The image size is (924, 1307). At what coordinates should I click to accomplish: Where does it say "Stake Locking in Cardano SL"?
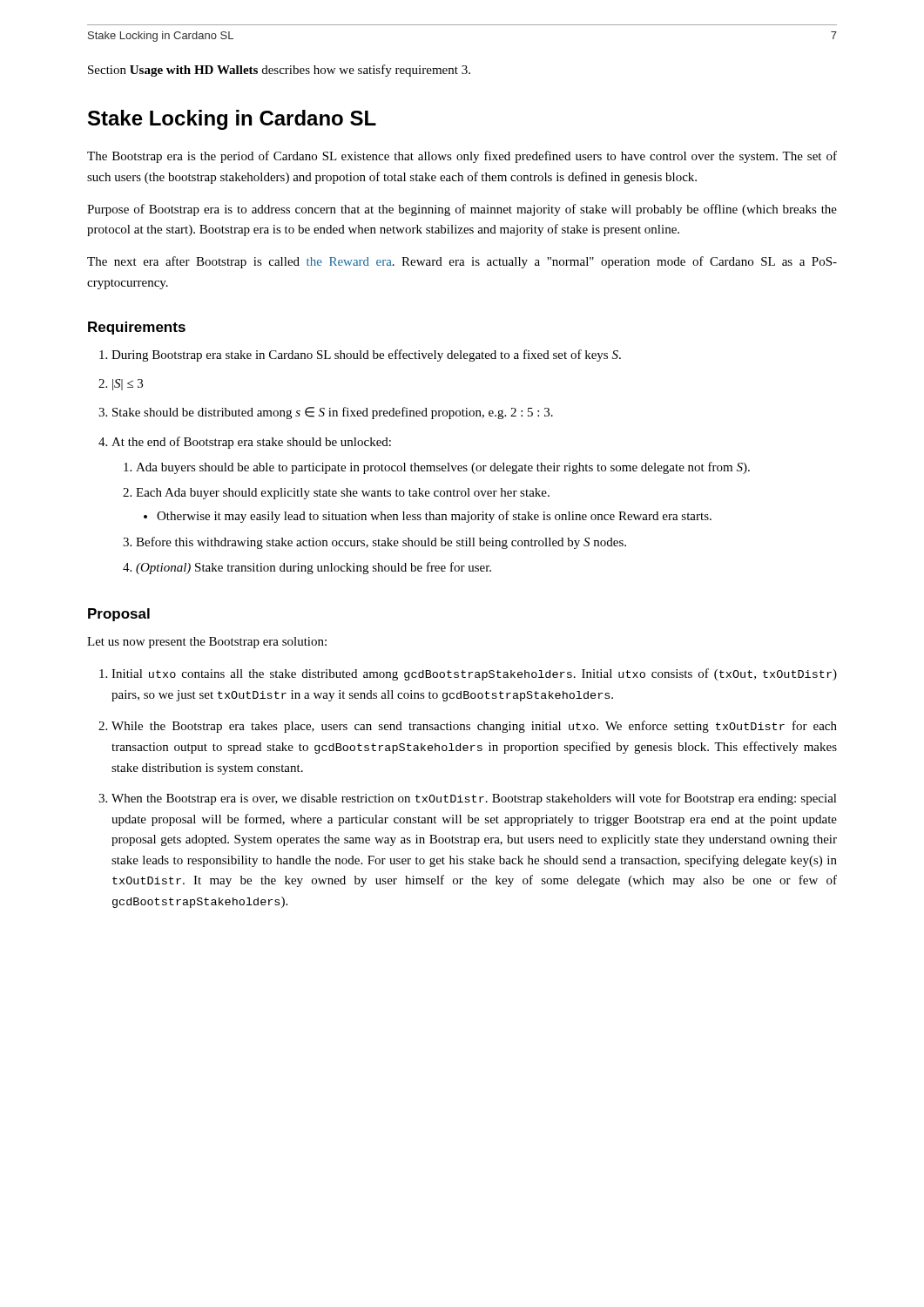(232, 118)
